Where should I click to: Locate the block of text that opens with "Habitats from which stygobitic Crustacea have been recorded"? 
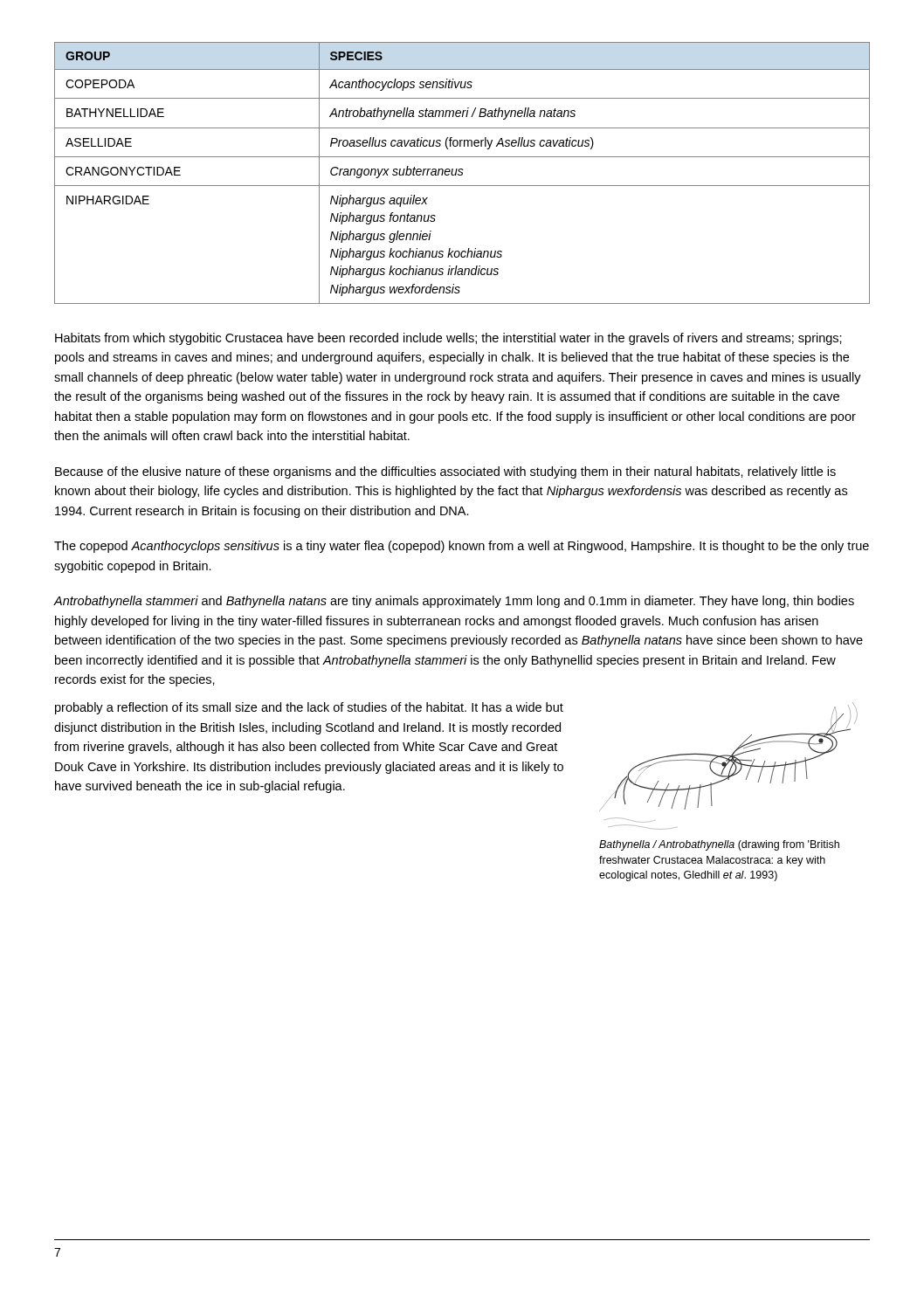click(x=457, y=387)
